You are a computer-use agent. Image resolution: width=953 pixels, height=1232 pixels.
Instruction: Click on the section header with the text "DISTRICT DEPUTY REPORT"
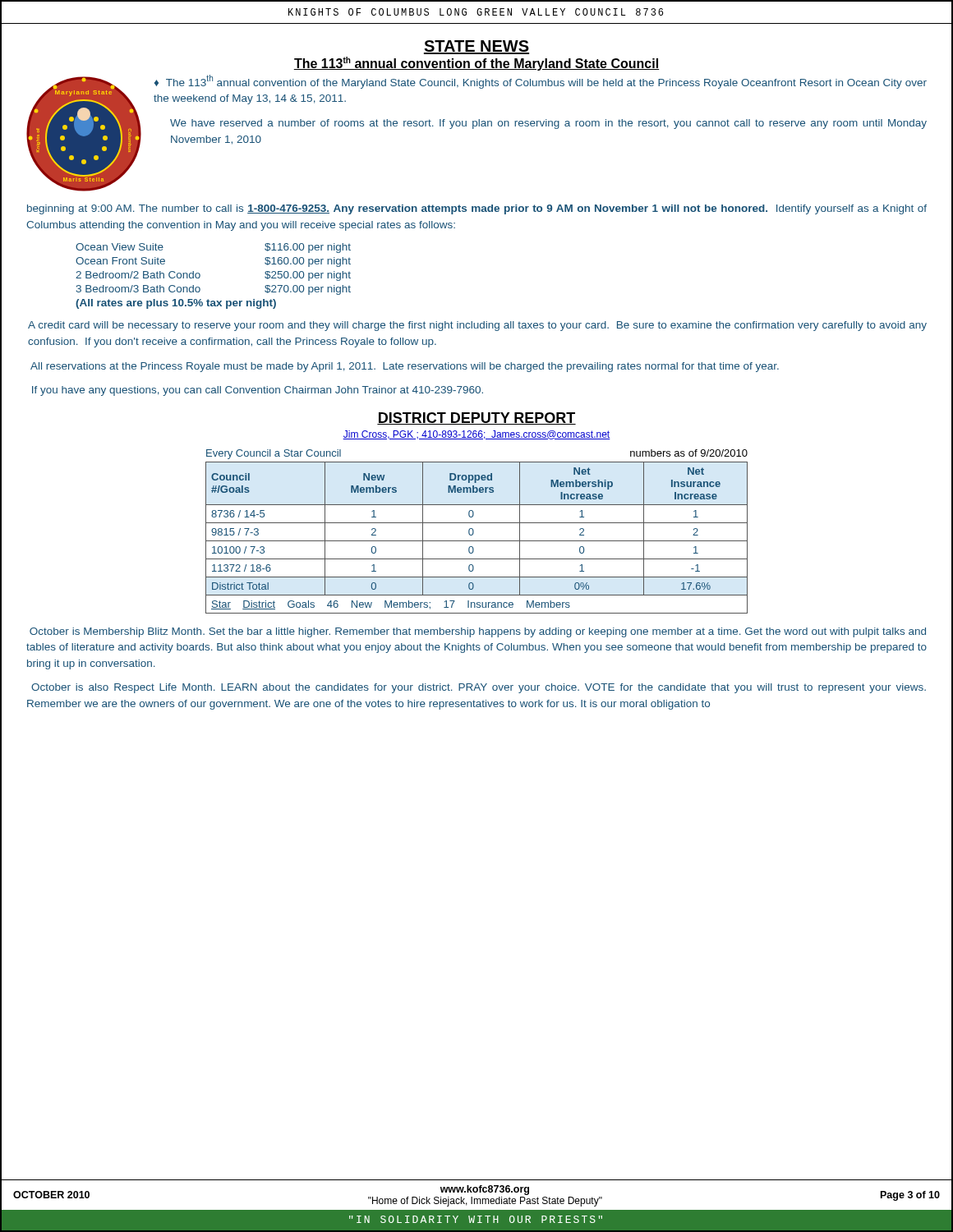[476, 418]
